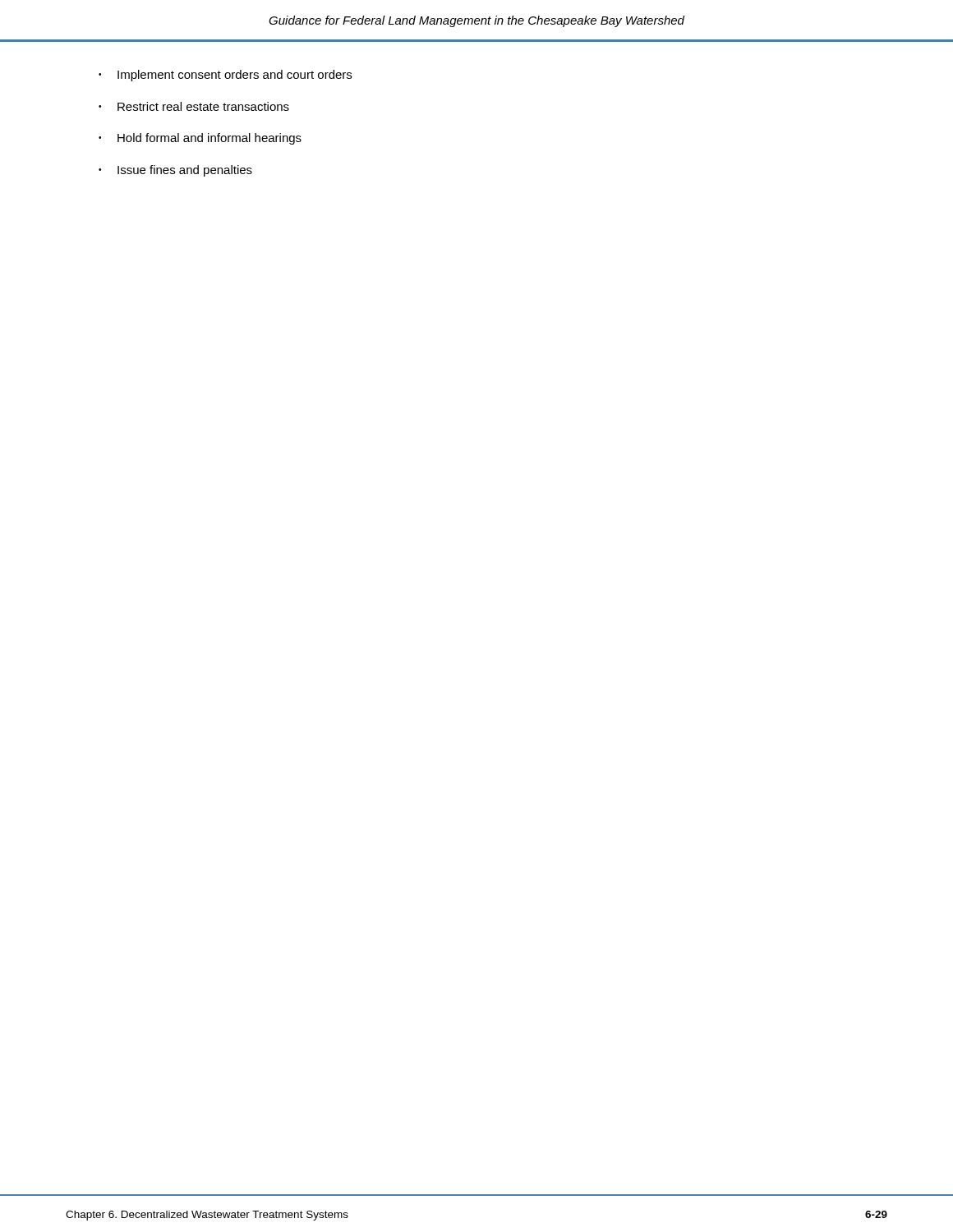Click on the text starting "• Hold formal and informal hearings"
Viewport: 953px width, 1232px height.
coord(200,139)
